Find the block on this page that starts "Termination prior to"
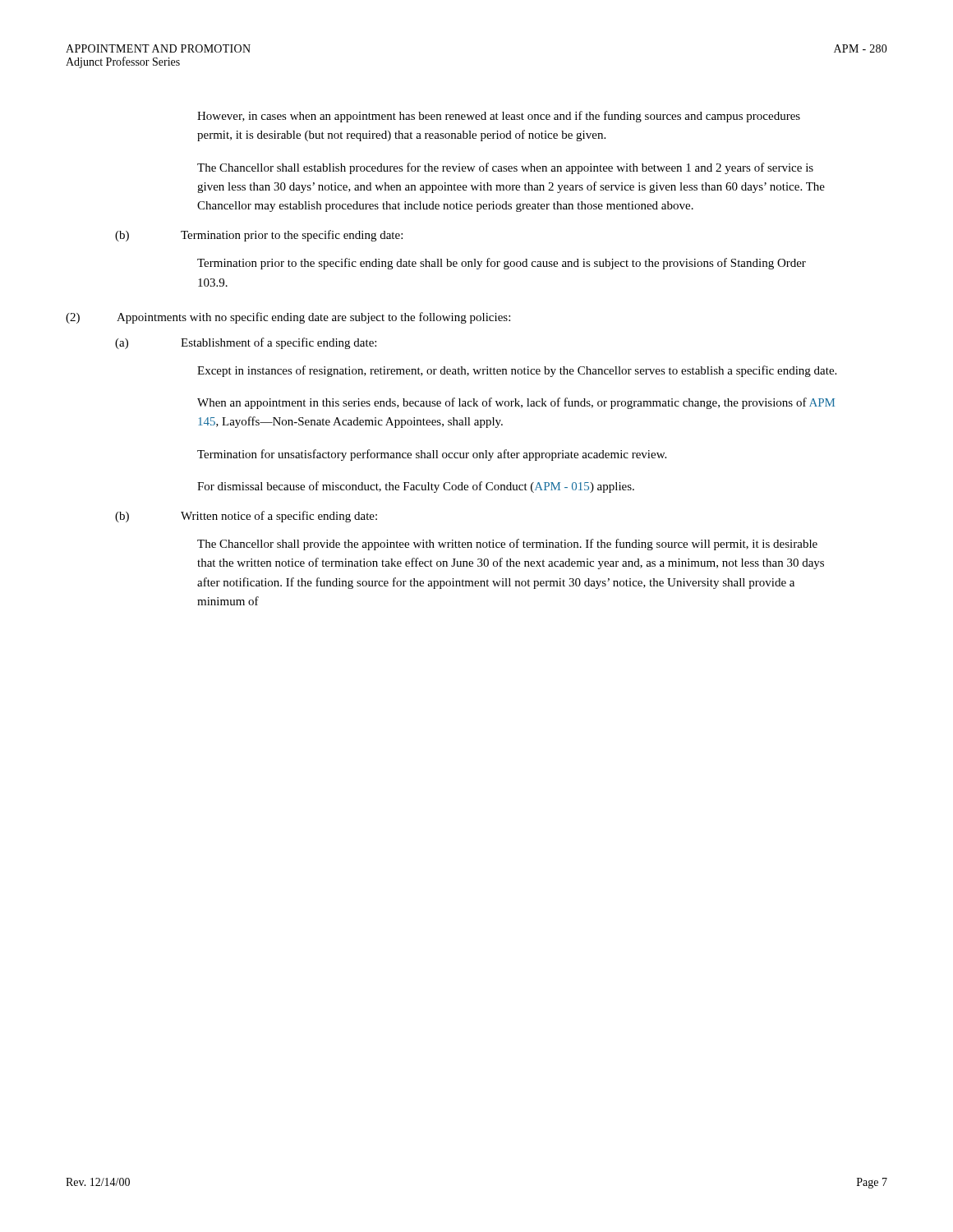953x1232 pixels. (502, 273)
